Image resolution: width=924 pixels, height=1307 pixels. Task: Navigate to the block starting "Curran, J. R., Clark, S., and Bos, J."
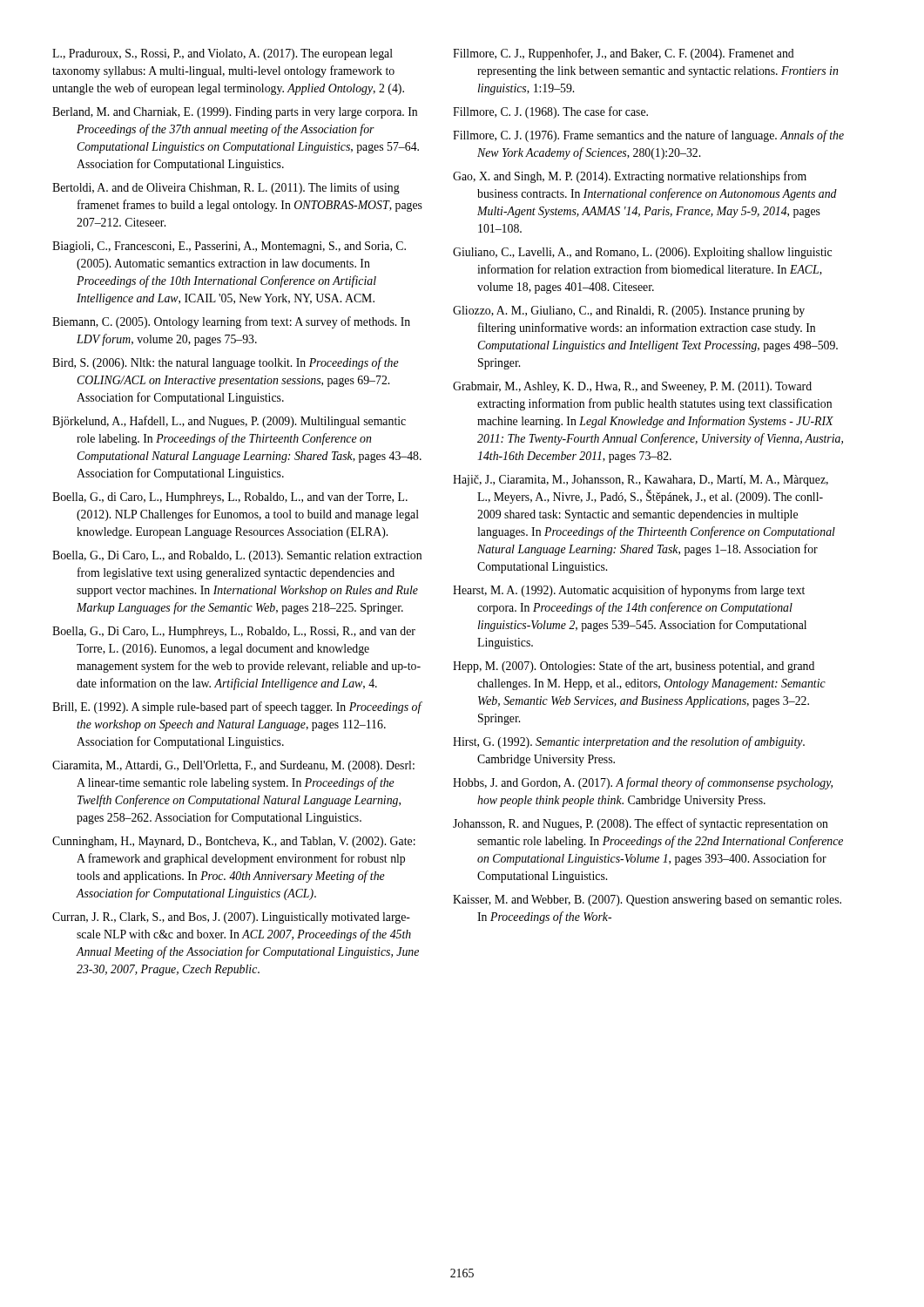[236, 943]
